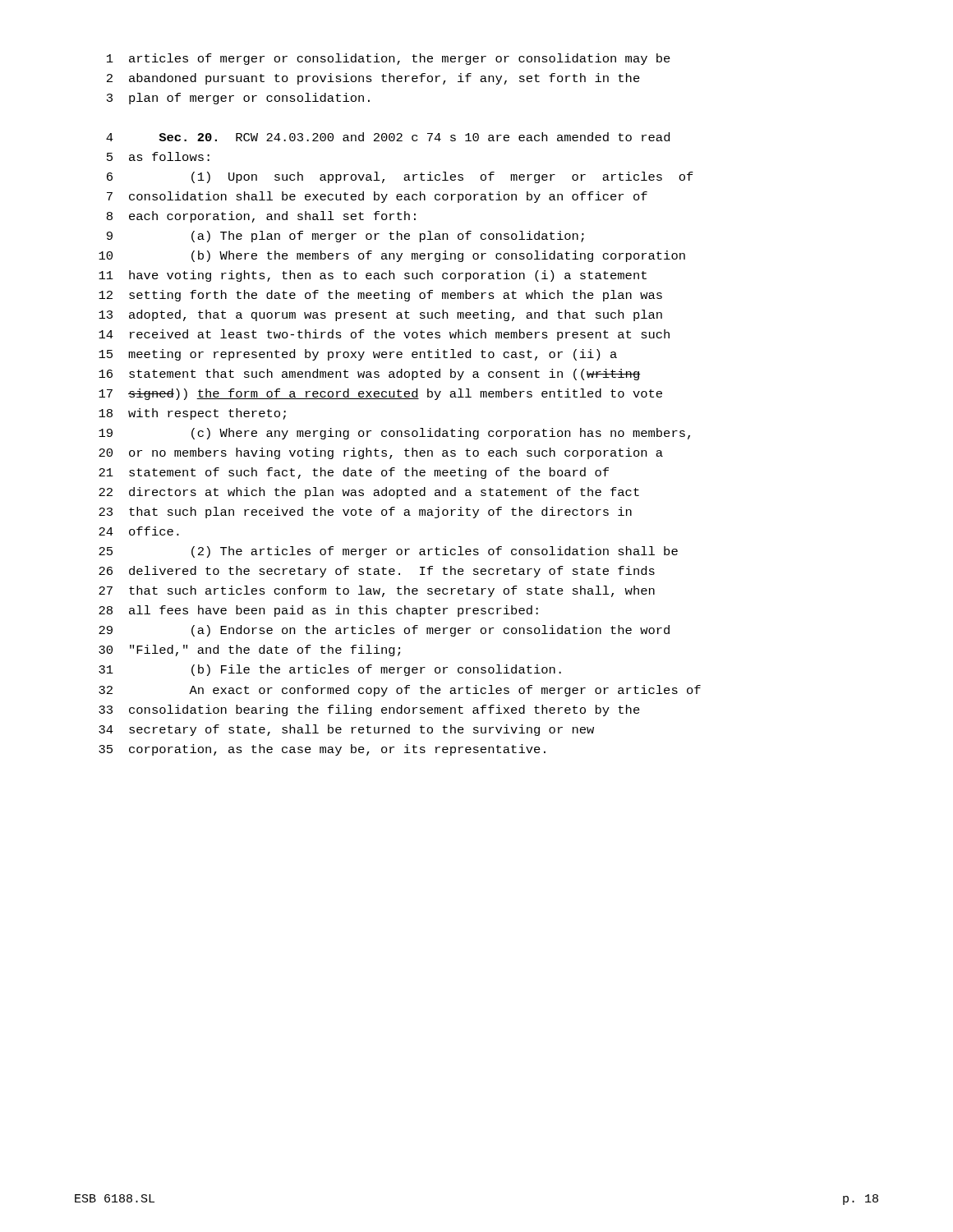
Task: Click the passage that begins "28 all fees have been paid"
Action: (476, 611)
